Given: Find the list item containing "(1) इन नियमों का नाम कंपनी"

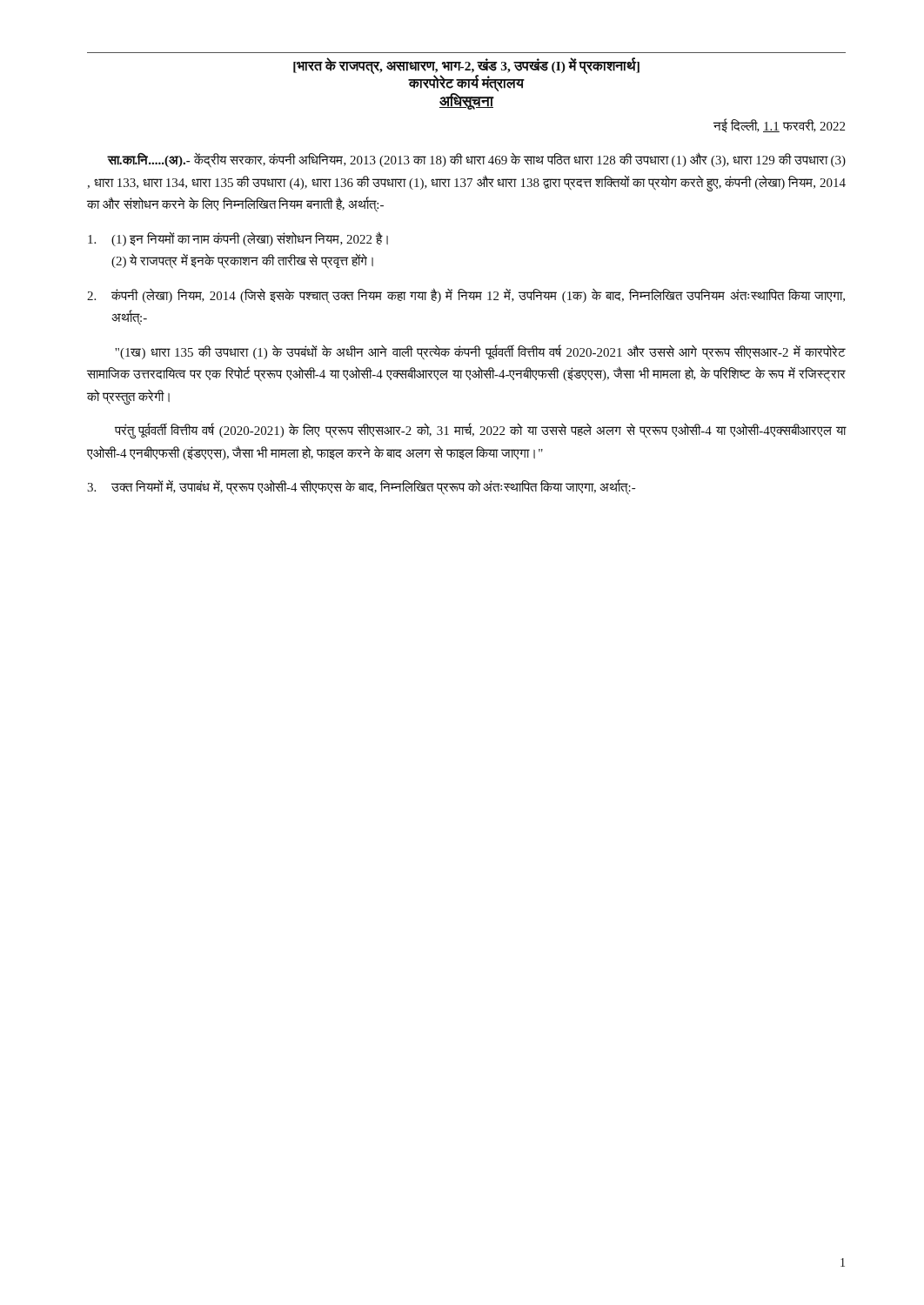Looking at the screenshot, I should click(250, 239).
